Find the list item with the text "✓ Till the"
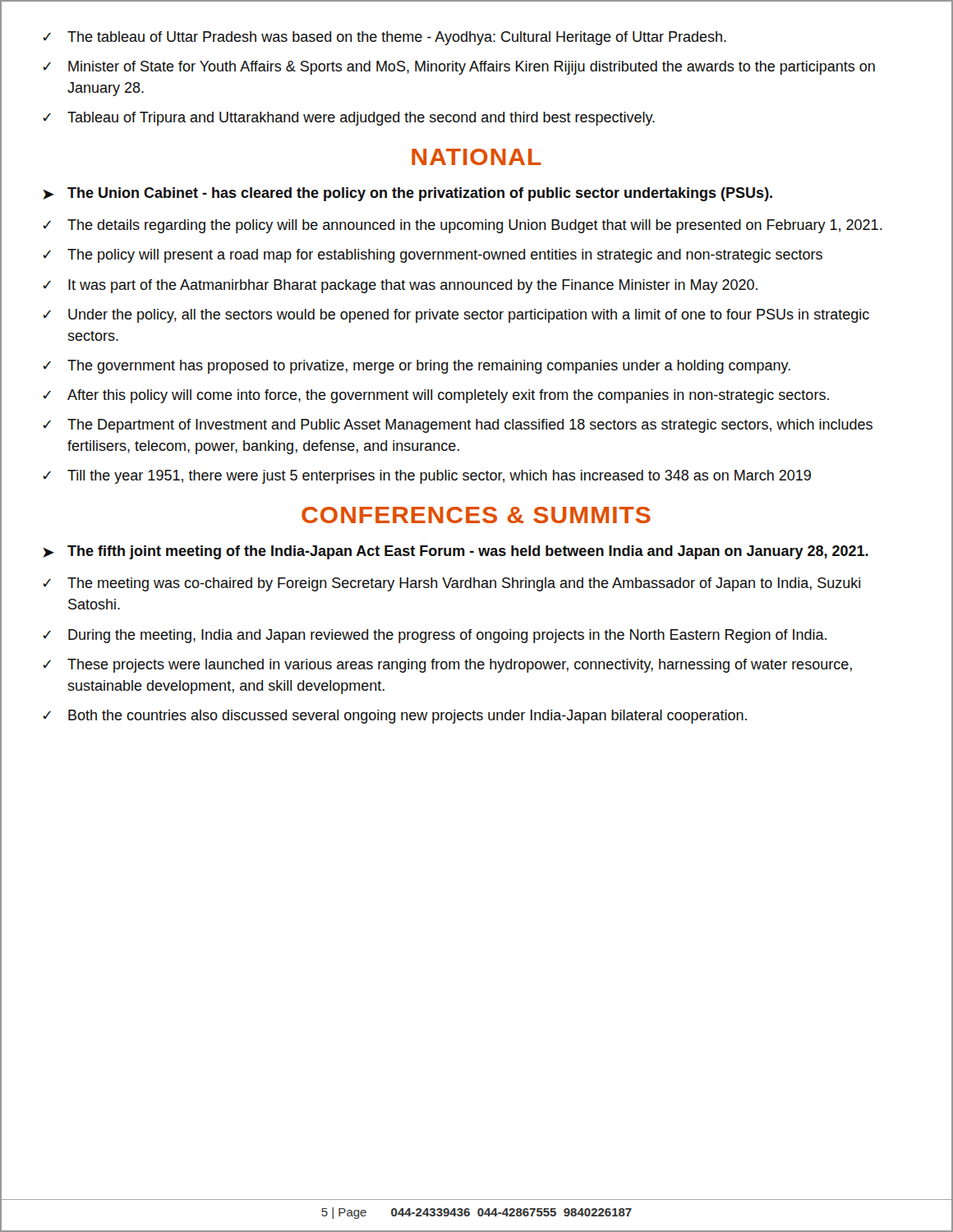The image size is (953, 1232). [x=426, y=476]
